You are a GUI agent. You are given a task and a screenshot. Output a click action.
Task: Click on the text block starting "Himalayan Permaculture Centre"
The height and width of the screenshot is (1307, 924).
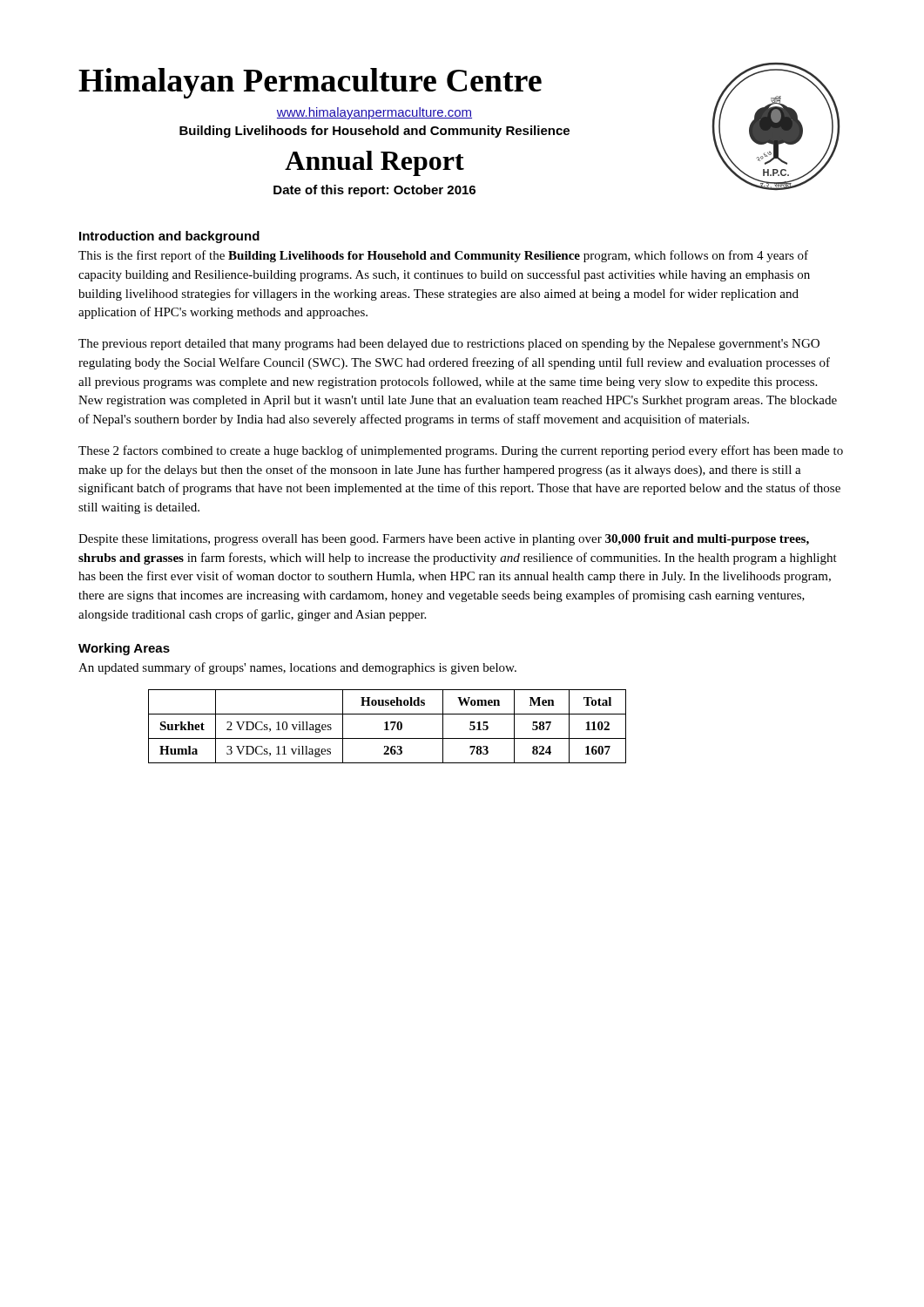[x=374, y=80]
